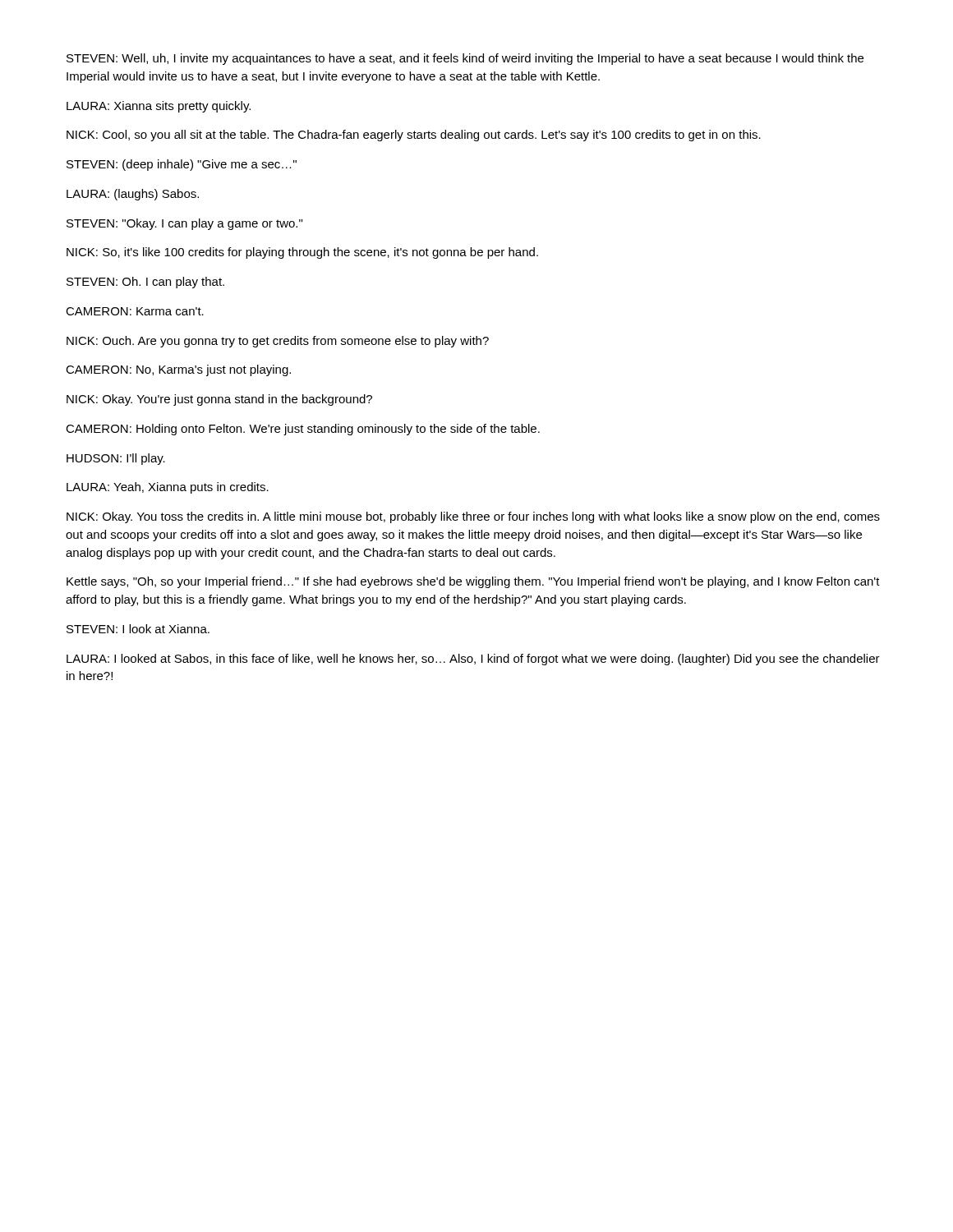Select the element starting "LAURA: I looked at Sabos,"
Image resolution: width=953 pixels, height=1232 pixels.
click(x=473, y=667)
